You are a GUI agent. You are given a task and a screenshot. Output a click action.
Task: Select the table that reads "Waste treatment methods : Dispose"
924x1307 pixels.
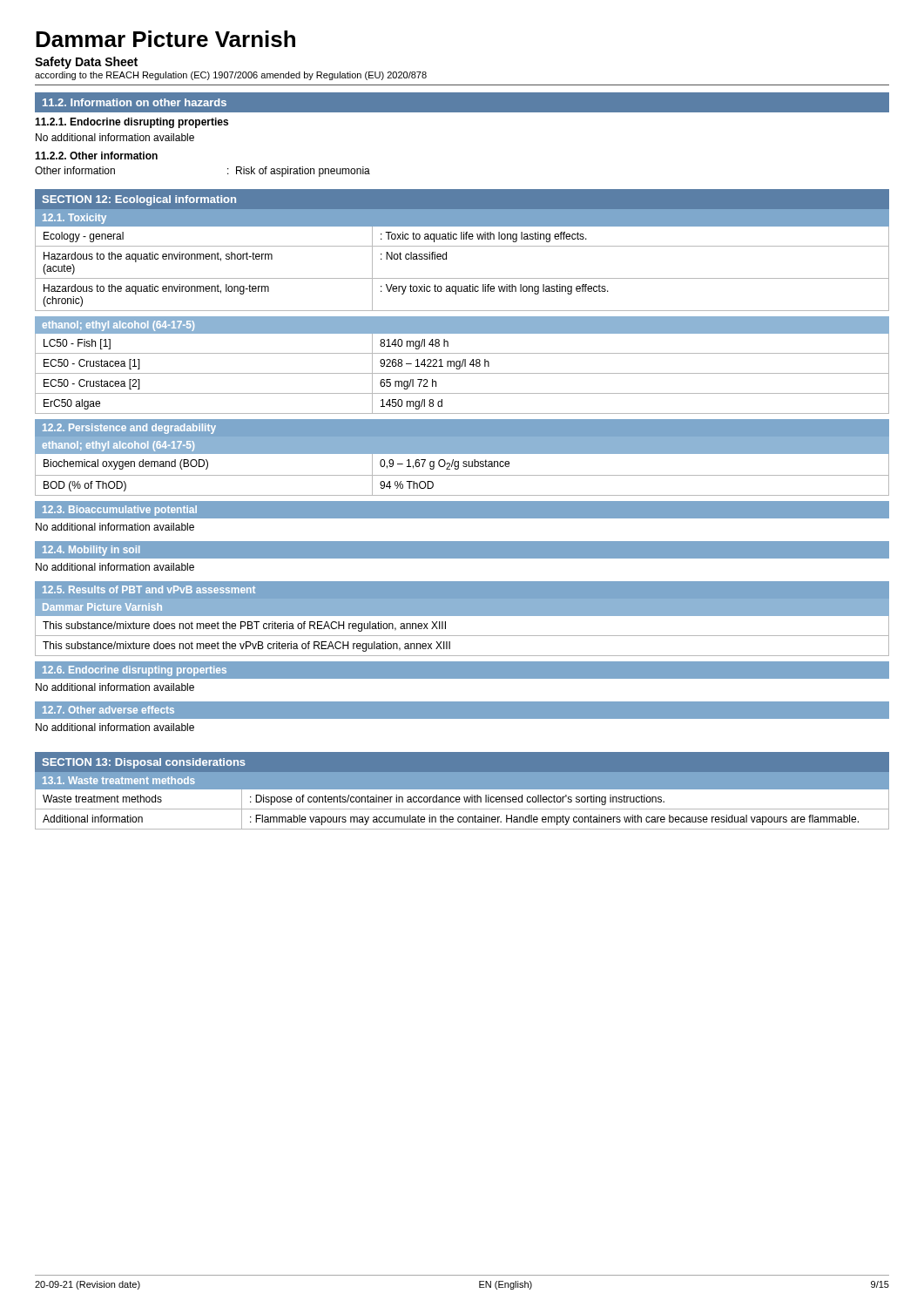coord(462,810)
